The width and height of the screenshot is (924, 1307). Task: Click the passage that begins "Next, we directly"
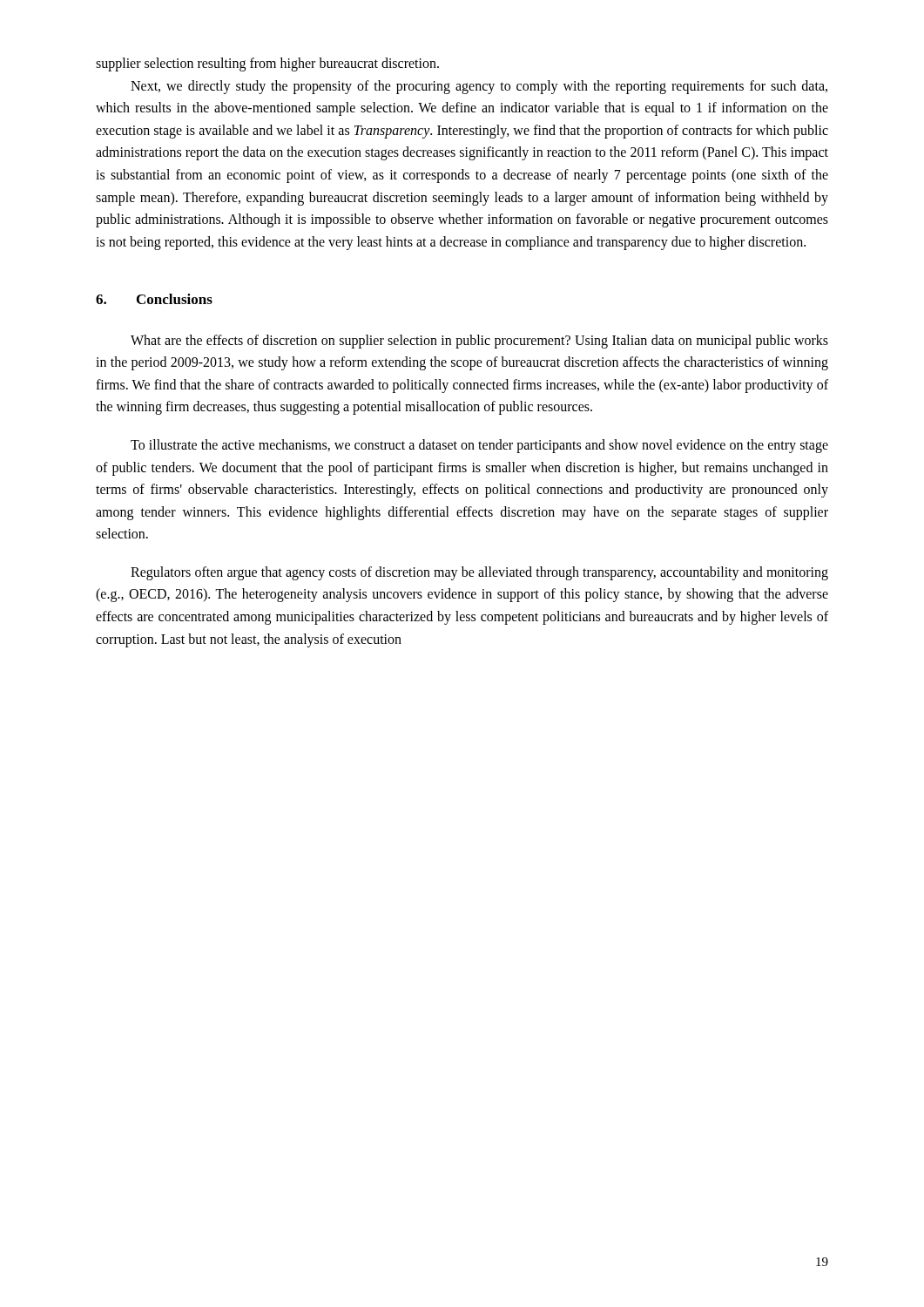(462, 164)
